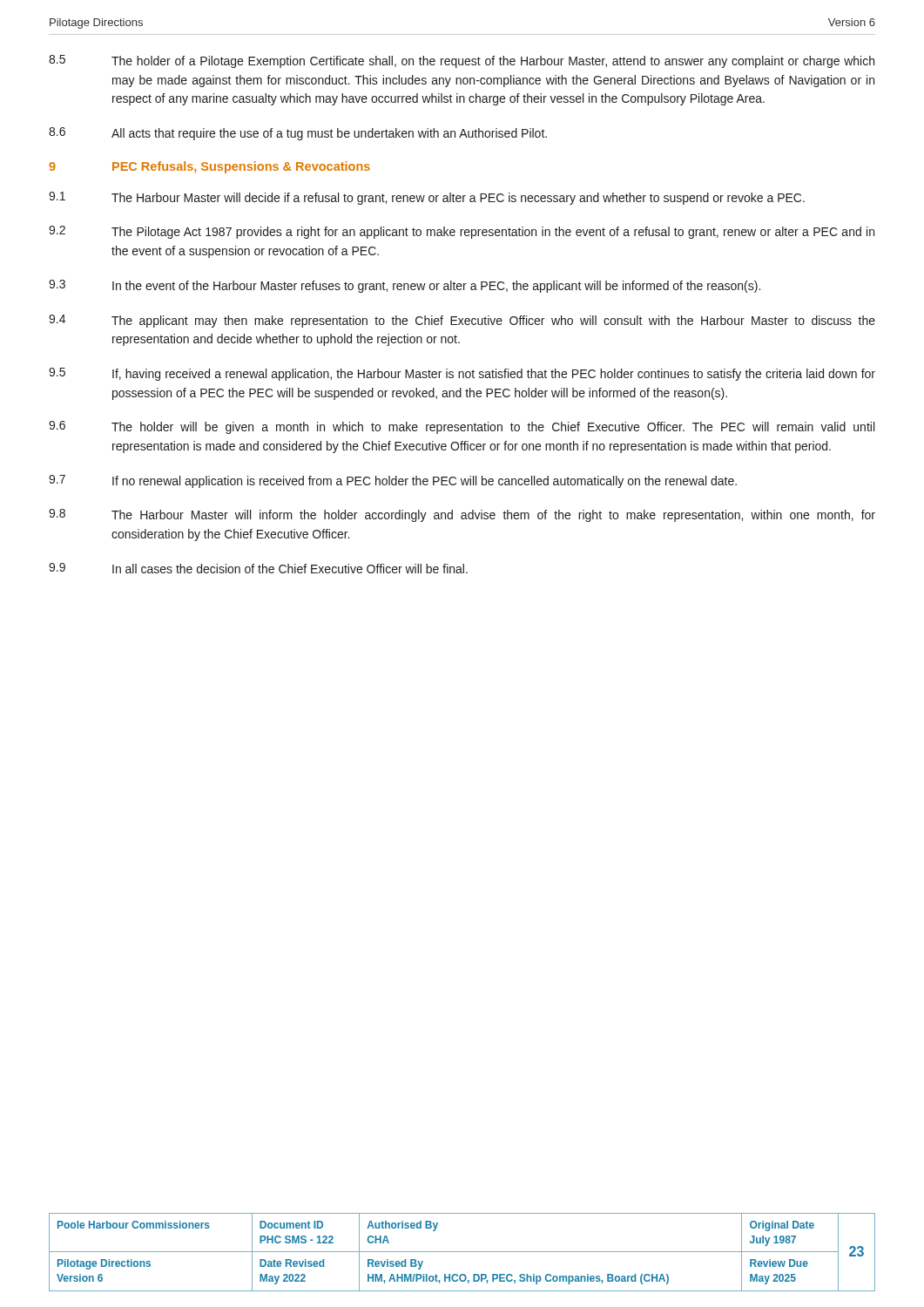The image size is (924, 1307).
Task: Select the list item containing "8.5 The holder of"
Action: [462, 81]
